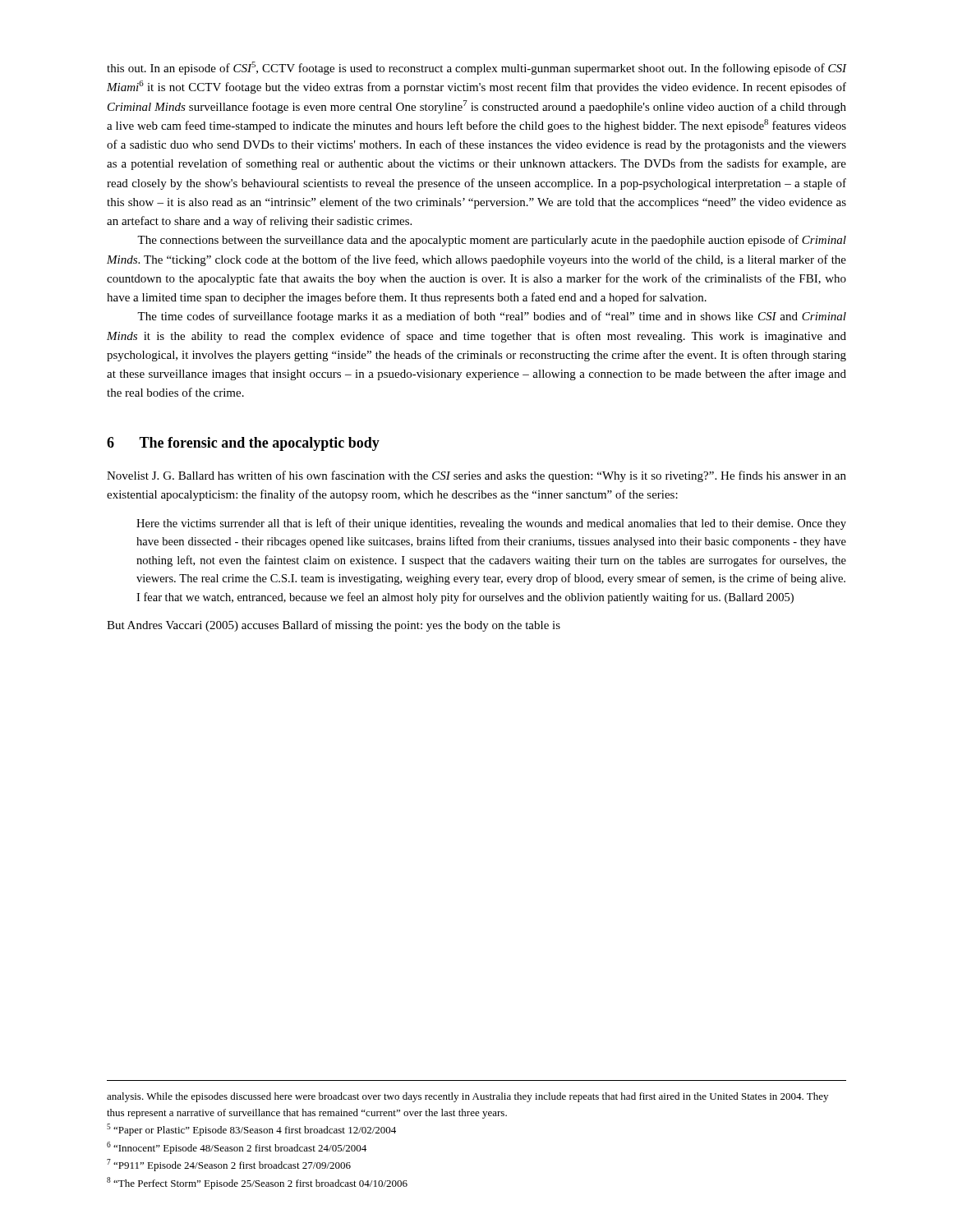Find the block starting "The time codes of"
953x1232 pixels.
pyautogui.click(x=476, y=355)
